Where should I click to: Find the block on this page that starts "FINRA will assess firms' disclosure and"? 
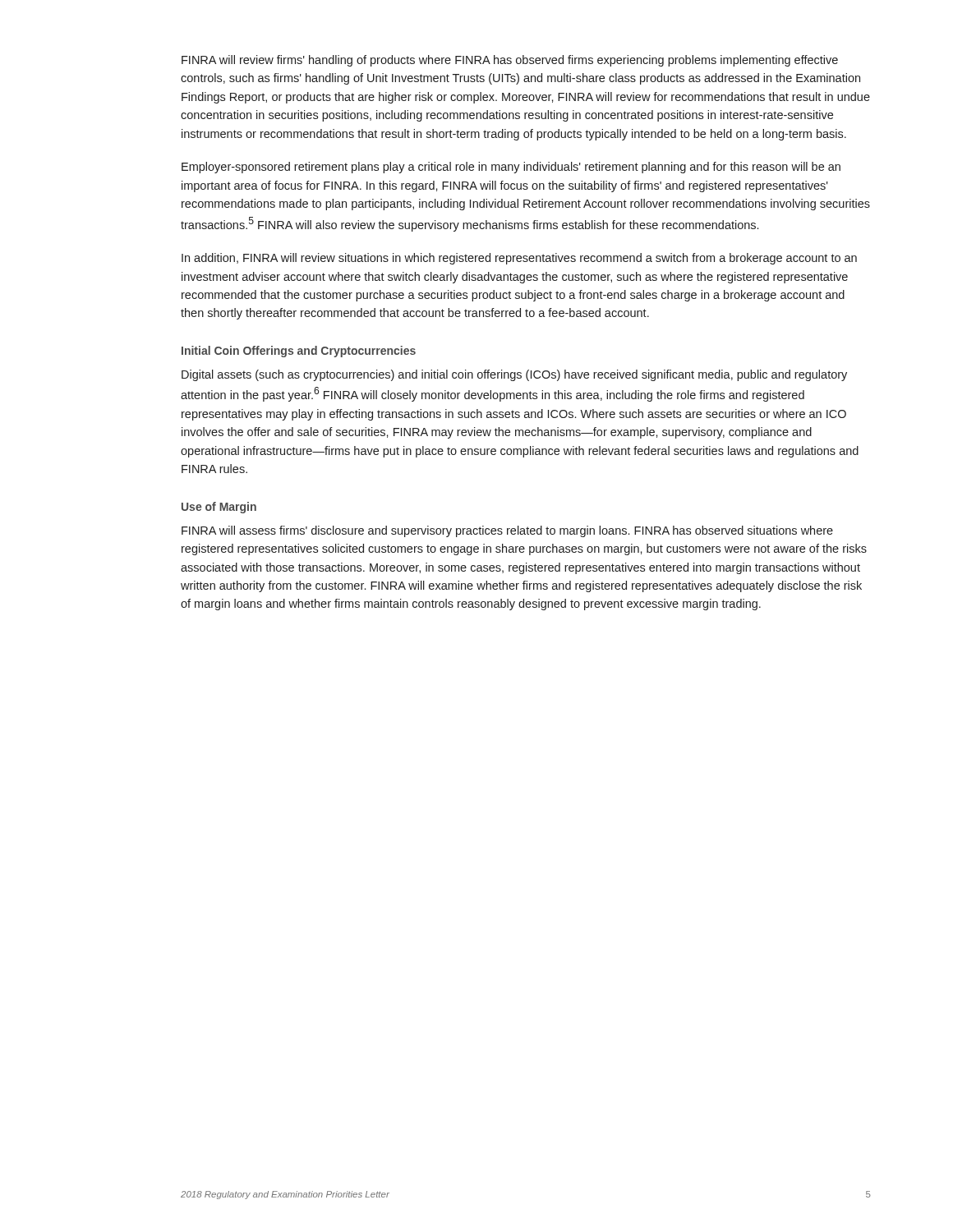coord(526,567)
